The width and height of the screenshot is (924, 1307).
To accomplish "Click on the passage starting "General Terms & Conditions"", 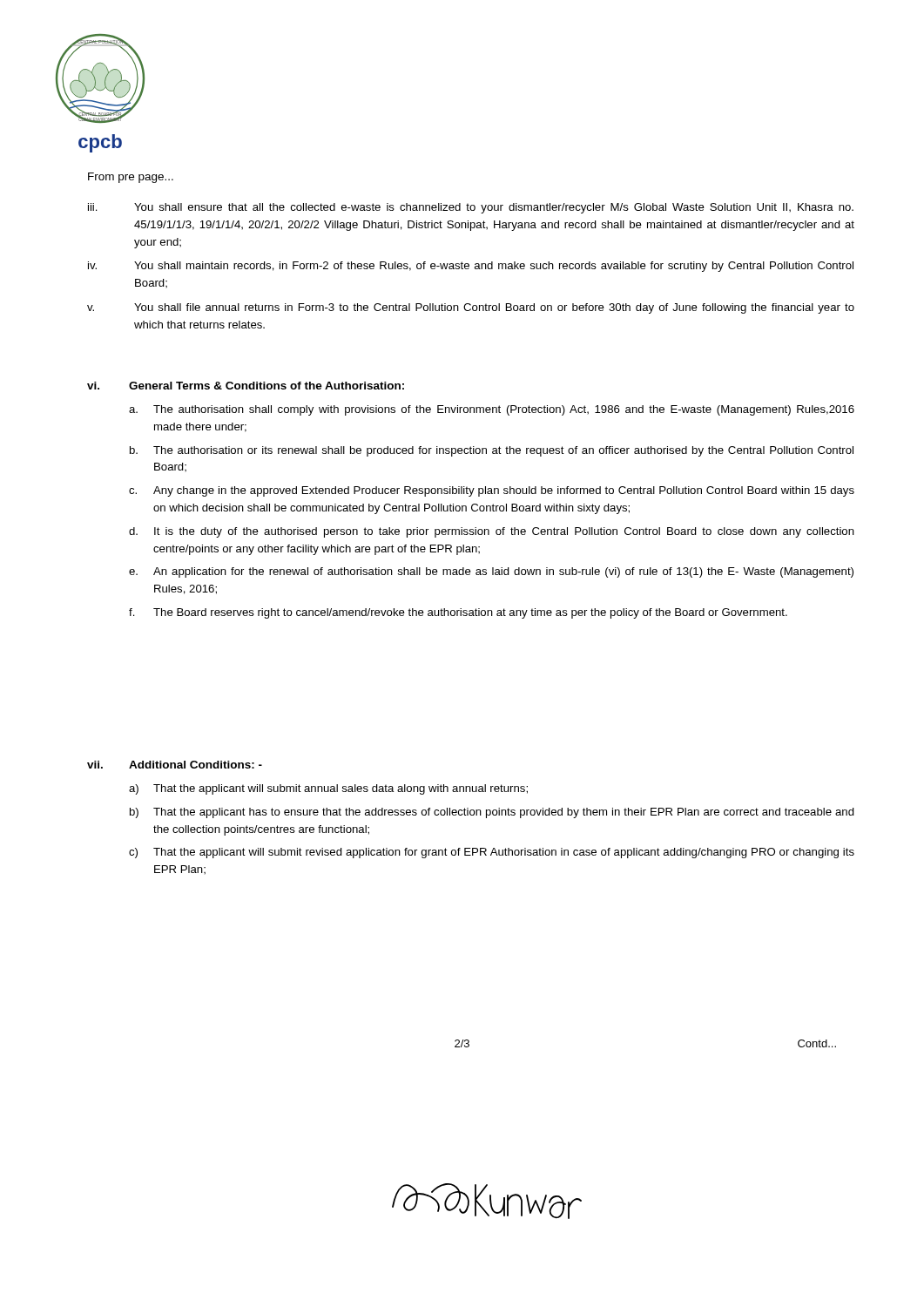I will [x=267, y=386].
